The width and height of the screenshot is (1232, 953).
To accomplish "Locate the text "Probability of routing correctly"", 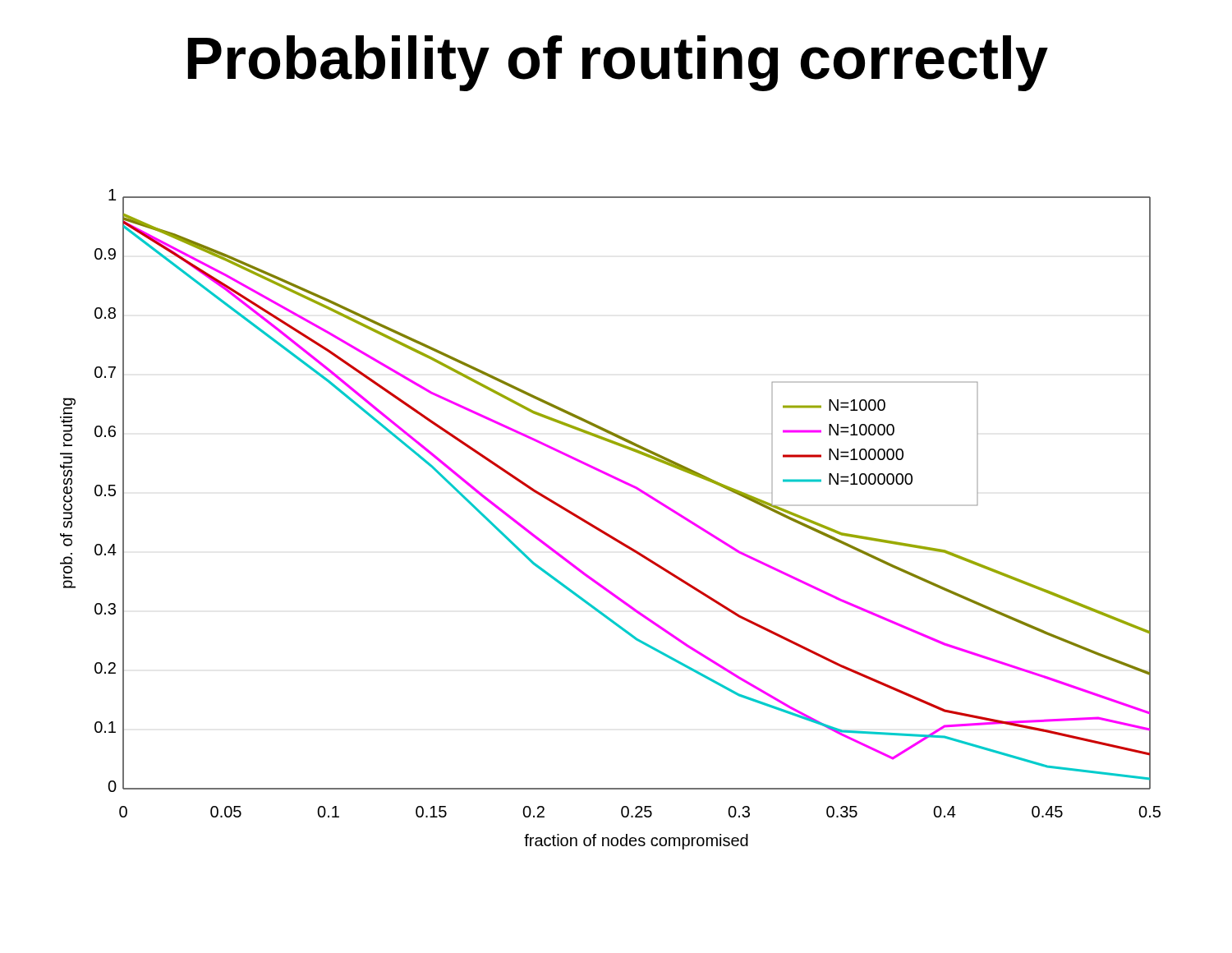I will [x=616, y=58].
